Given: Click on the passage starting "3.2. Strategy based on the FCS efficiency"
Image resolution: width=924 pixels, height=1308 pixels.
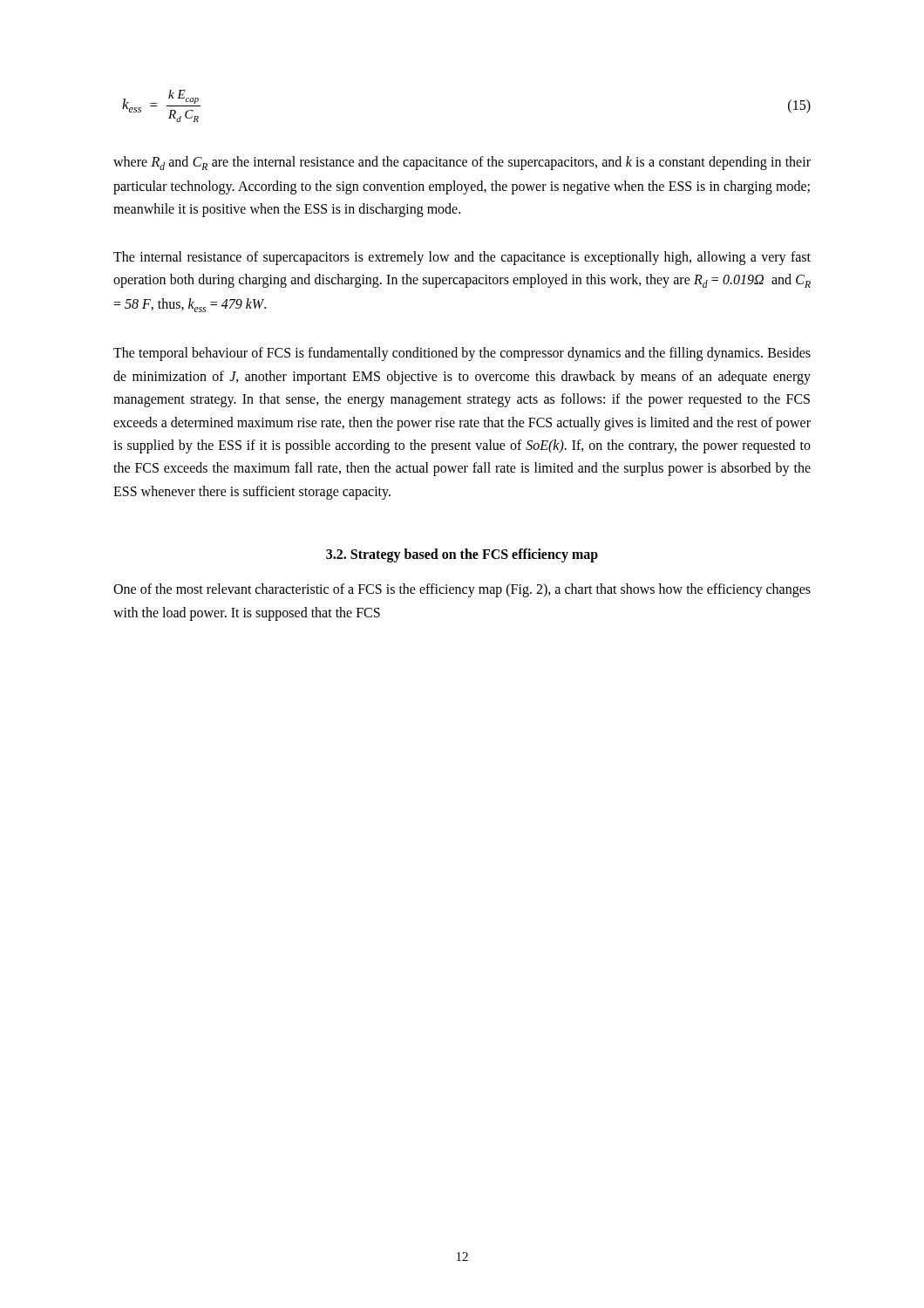Looking at the screenshot, I should (462, 554).
